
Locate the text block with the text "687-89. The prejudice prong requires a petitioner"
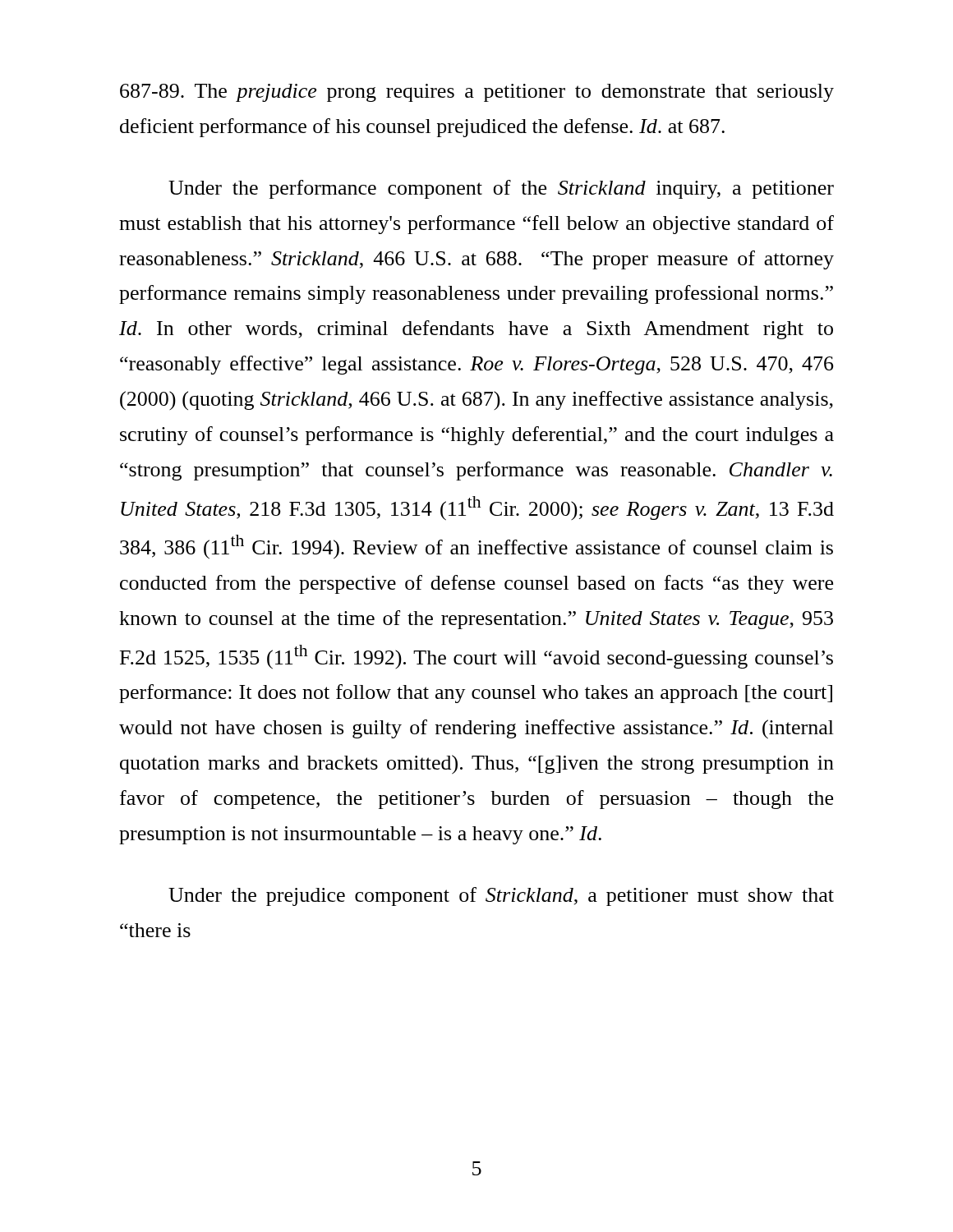coord(476,108)
